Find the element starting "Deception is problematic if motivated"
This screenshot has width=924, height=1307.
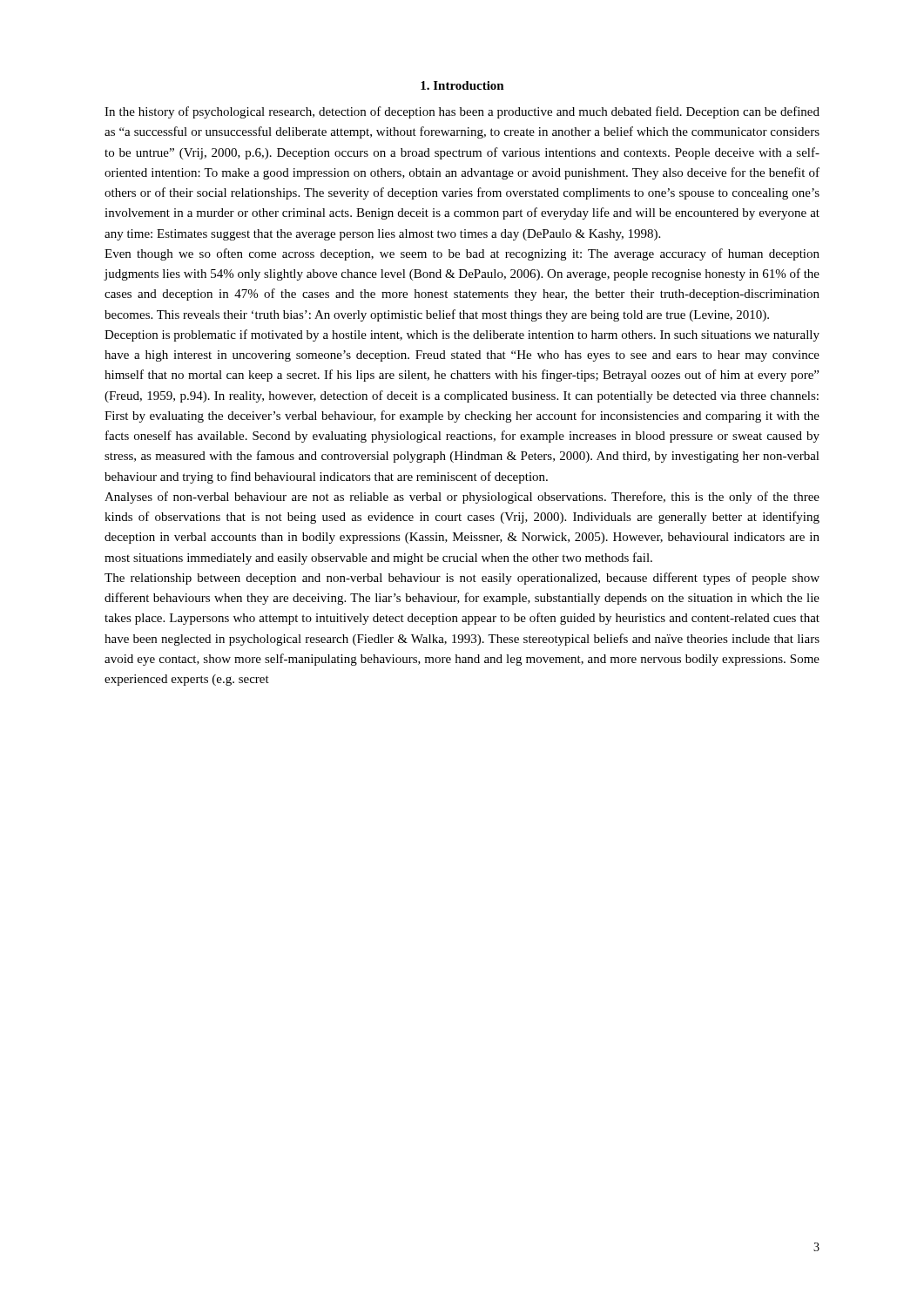click(x=462, y=406)
